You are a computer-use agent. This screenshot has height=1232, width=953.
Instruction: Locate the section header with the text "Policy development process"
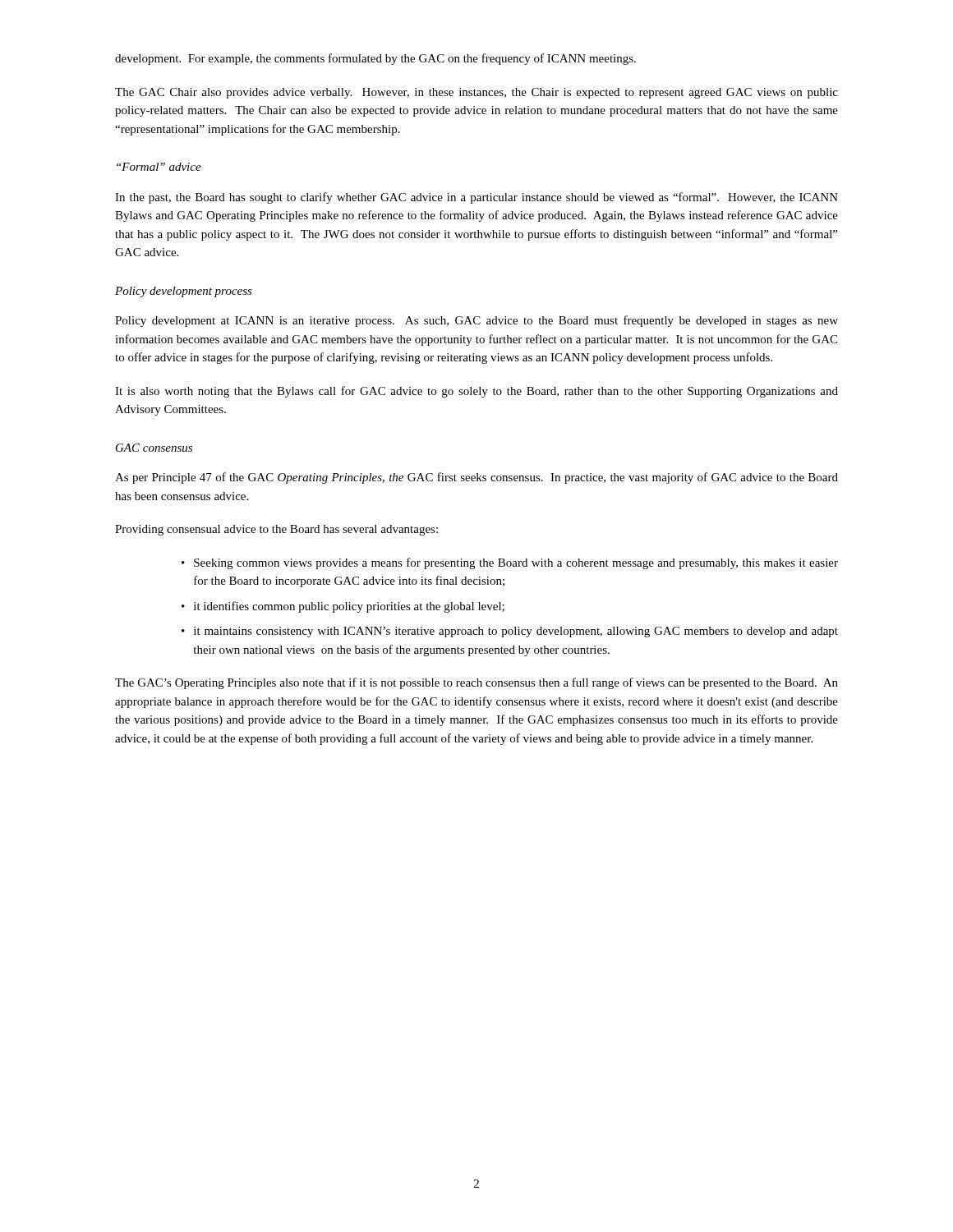pos(184,290)
